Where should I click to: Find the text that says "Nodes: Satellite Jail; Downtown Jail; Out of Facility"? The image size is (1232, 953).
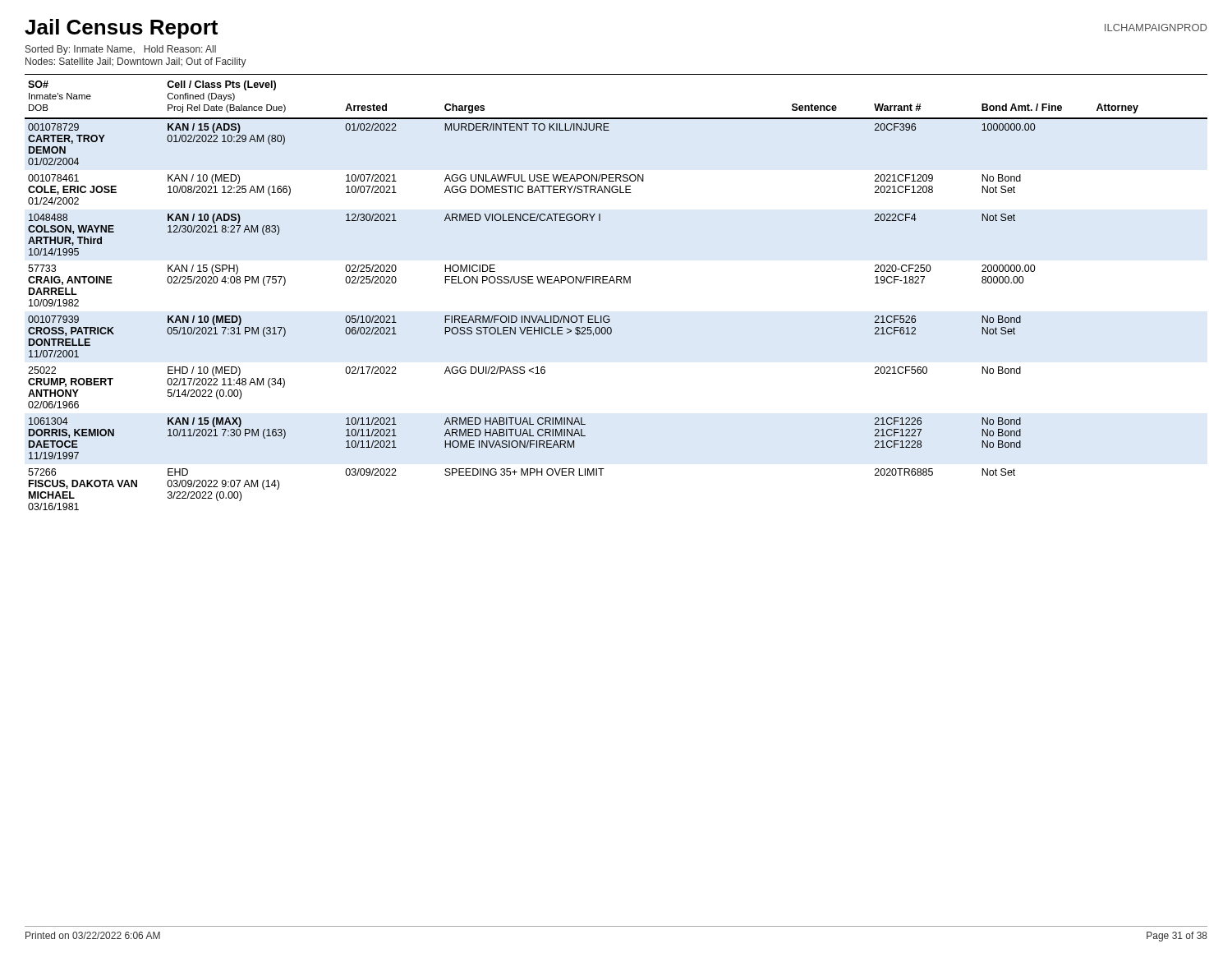pos(135,62)
